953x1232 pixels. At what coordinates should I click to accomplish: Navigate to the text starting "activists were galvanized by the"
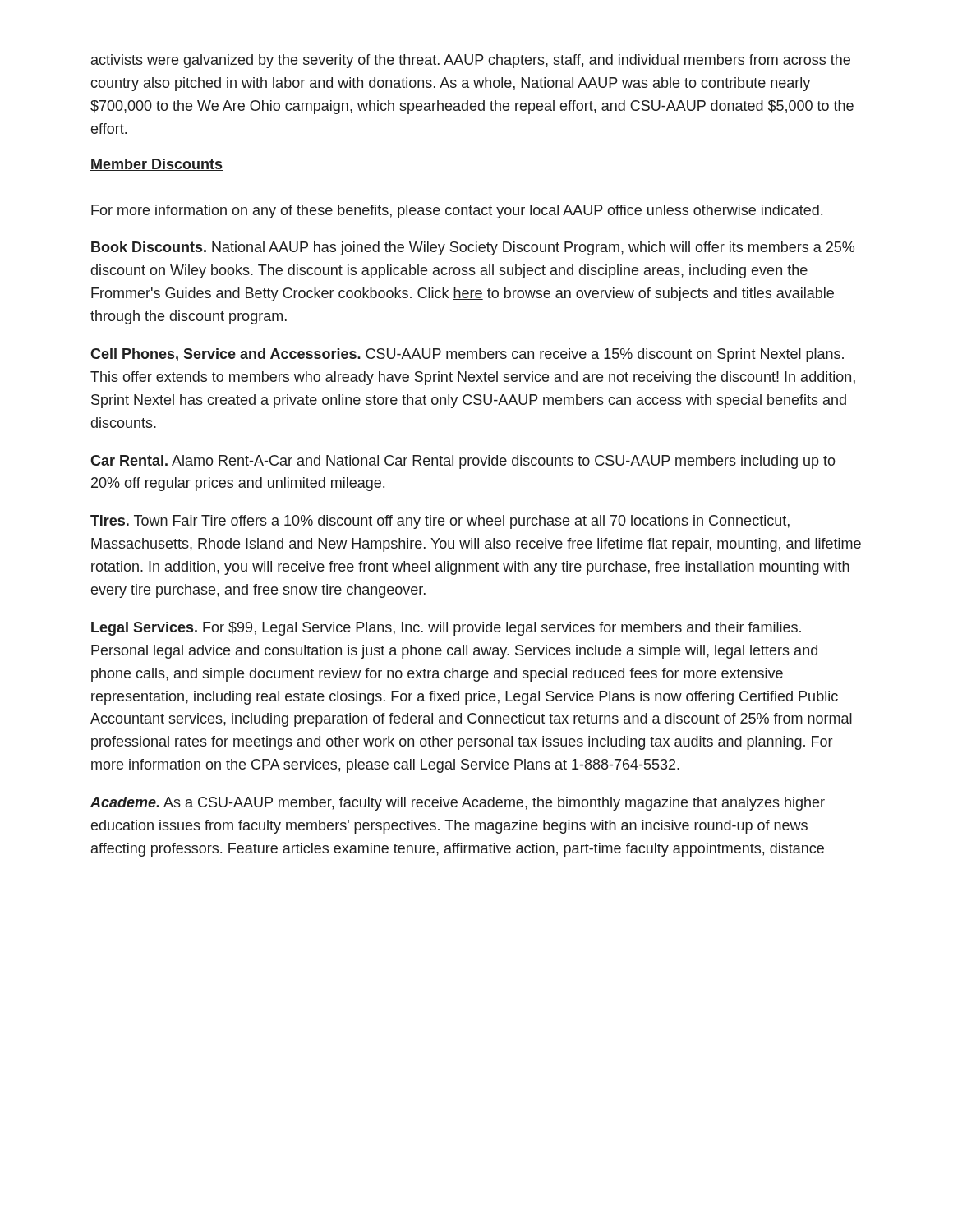472,94
